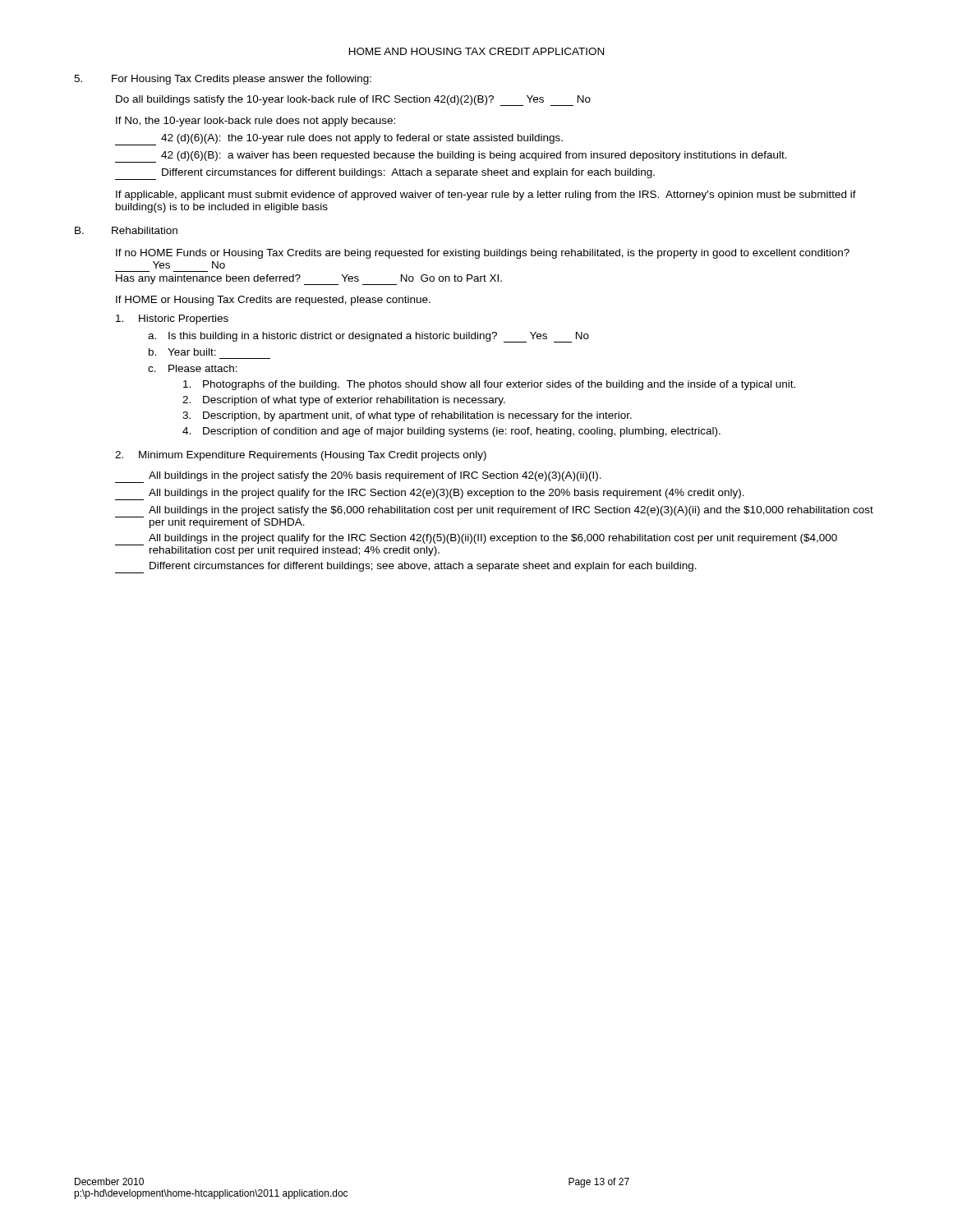Locate the block of text that opens with "If no HOME Funds"
This screenshot has width=953, height=1232.
[484, 266]
